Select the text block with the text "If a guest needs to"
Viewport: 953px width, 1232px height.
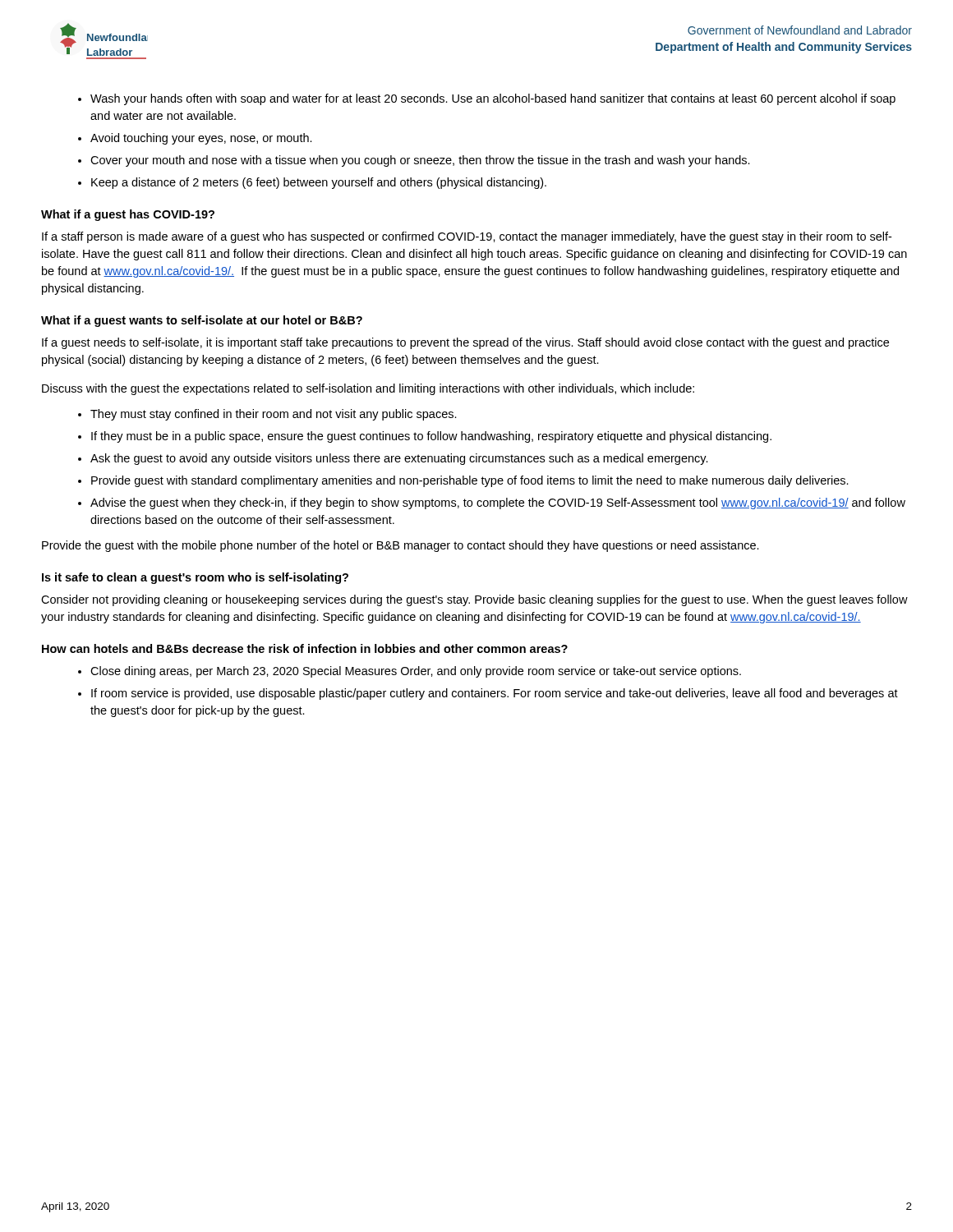[x=465, y=351]
